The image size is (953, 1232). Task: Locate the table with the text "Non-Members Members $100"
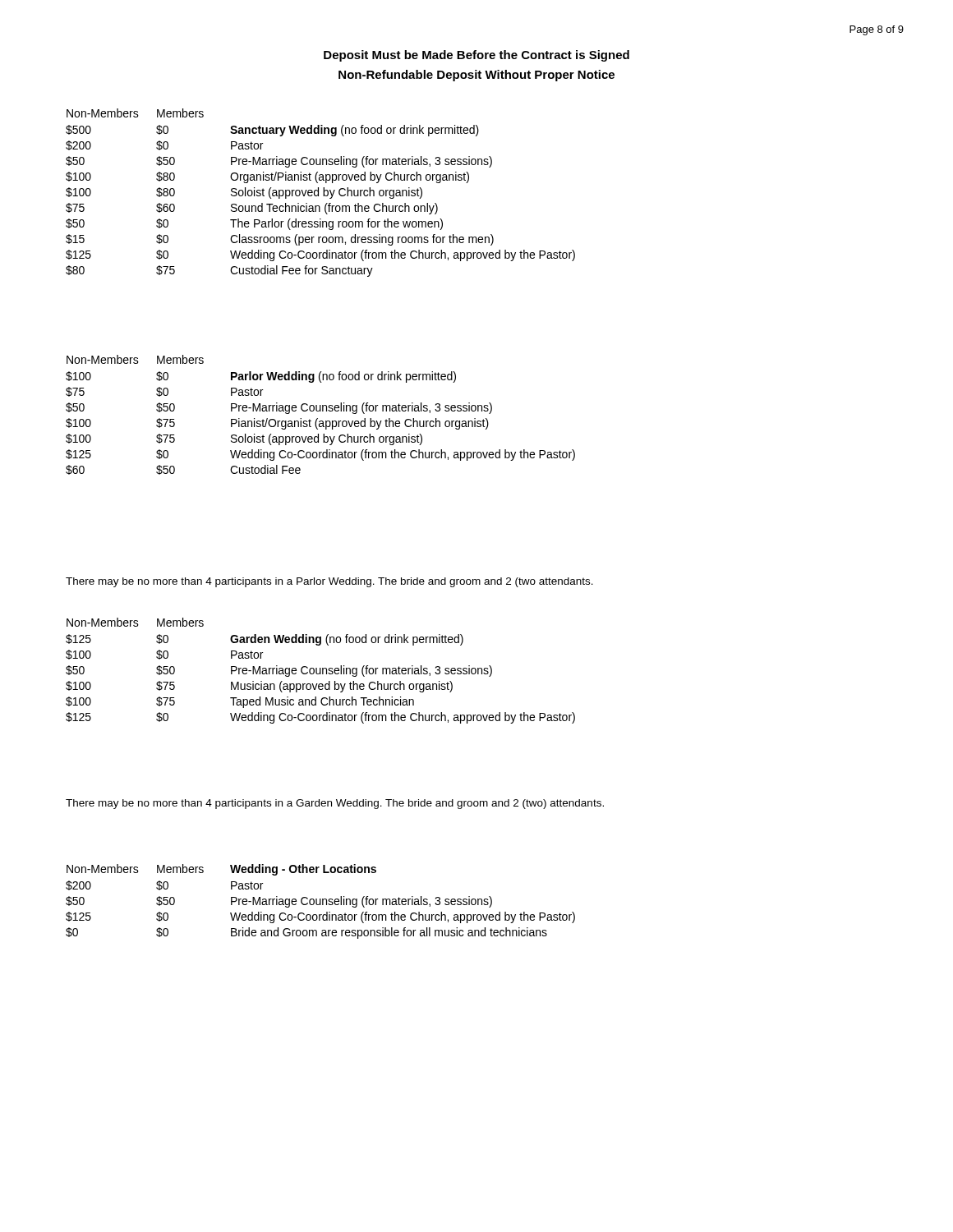pyautogui.click(x=476, y=416)
